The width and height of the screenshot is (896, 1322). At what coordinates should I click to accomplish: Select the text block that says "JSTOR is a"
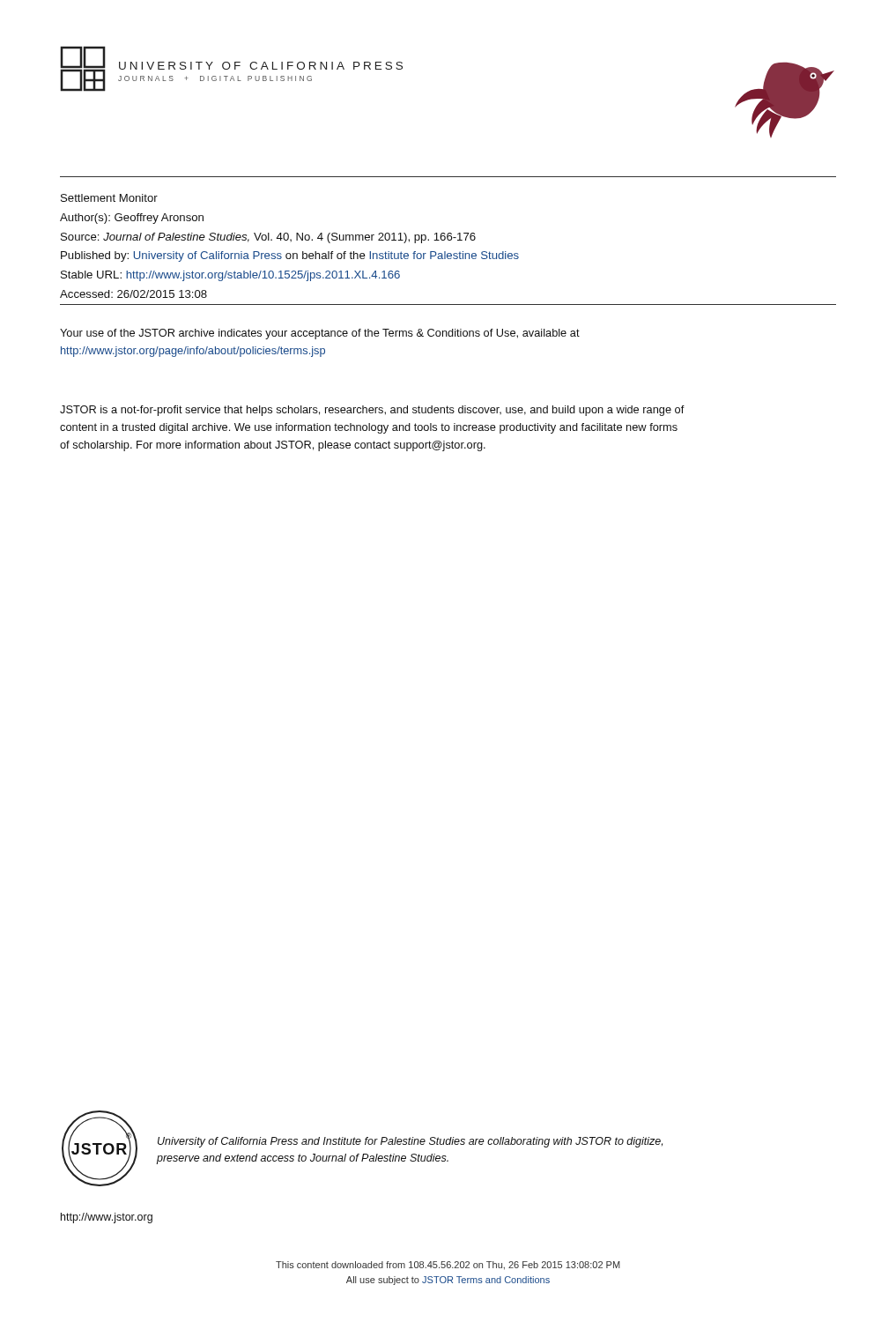pyautogui.click(x=372, y=427)
